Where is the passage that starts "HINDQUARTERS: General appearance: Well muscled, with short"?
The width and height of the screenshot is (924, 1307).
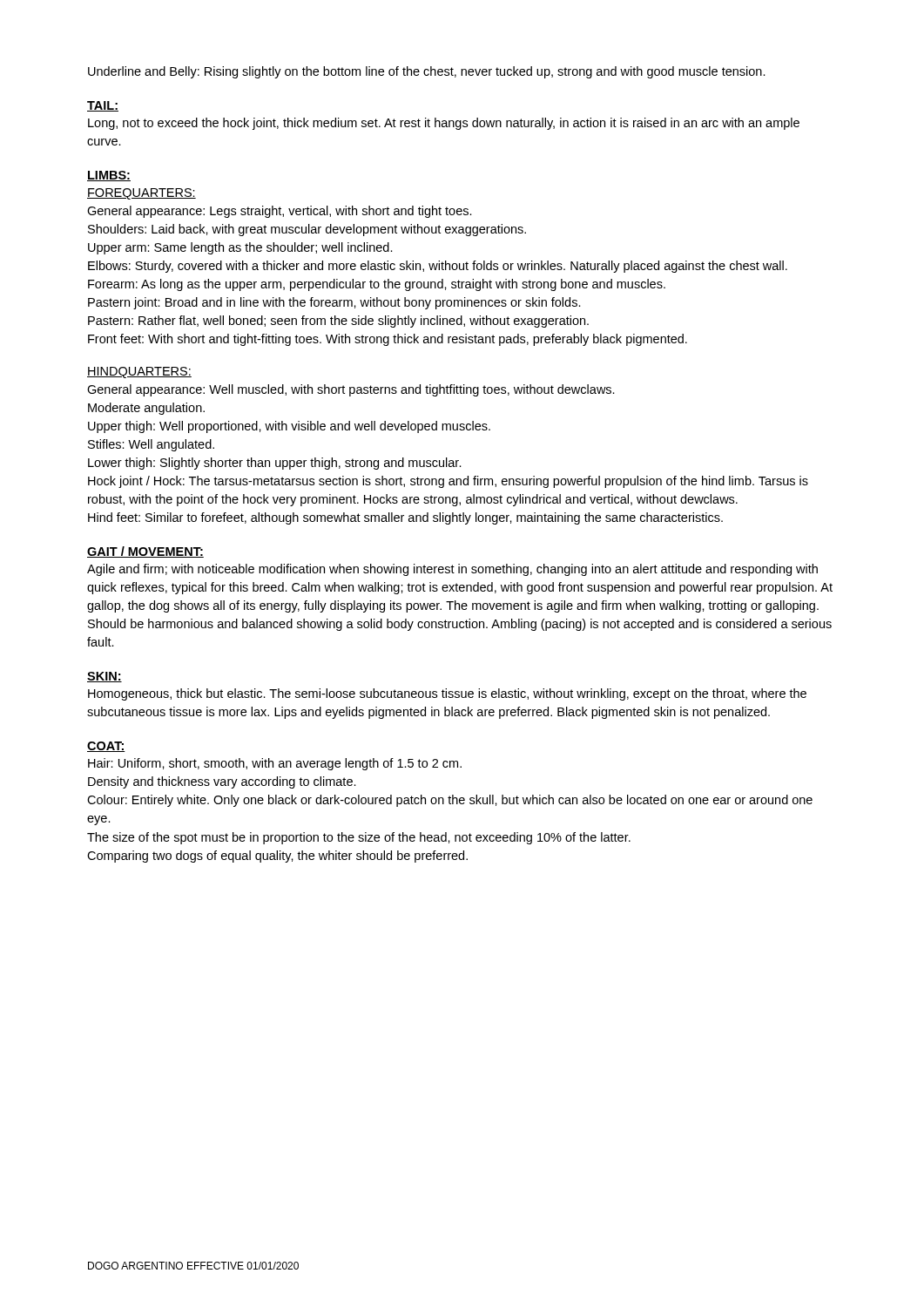tap(139, 372)
